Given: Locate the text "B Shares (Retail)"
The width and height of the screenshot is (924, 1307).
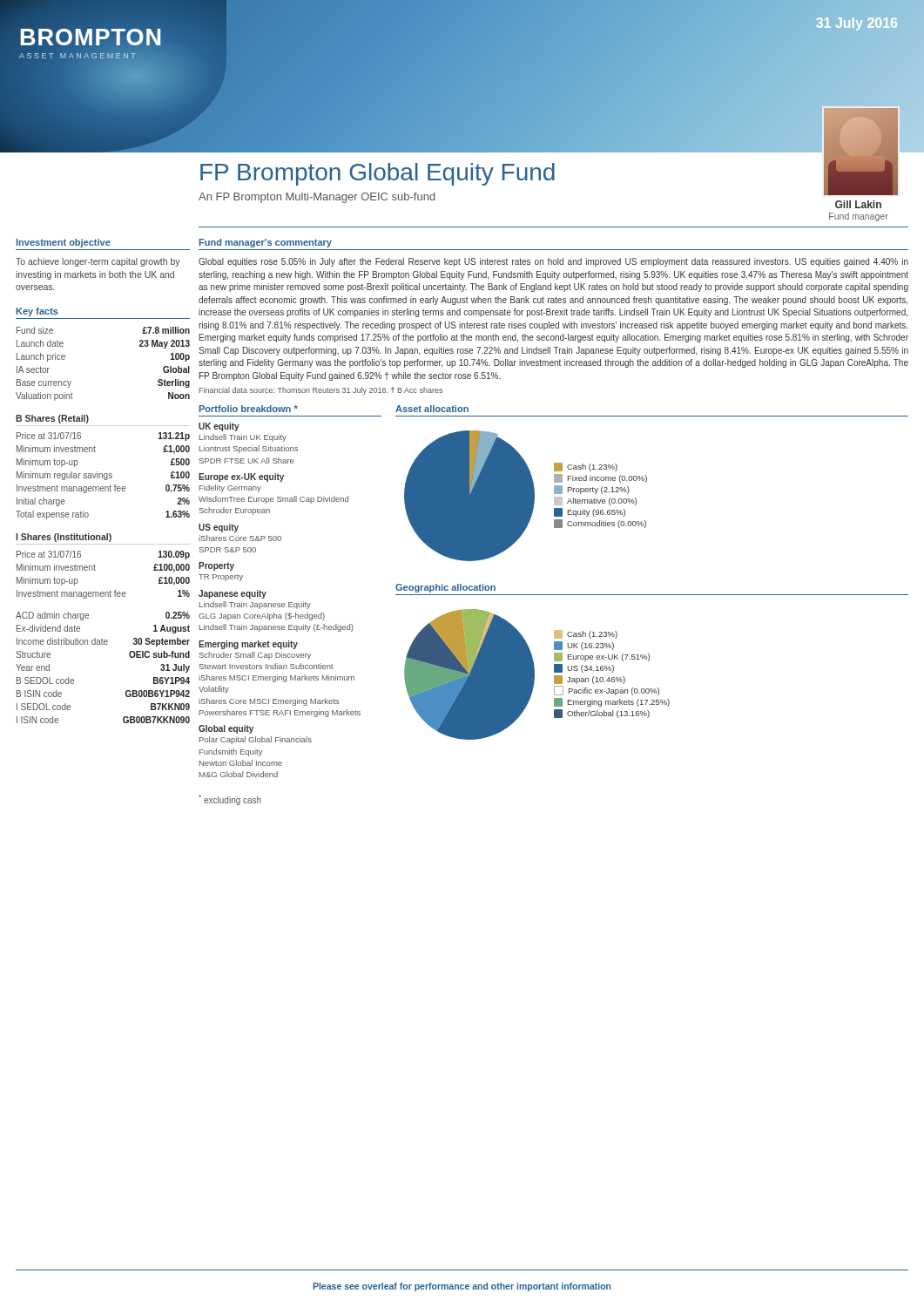Looking at the screenshot, I should (x=52, y=418).
